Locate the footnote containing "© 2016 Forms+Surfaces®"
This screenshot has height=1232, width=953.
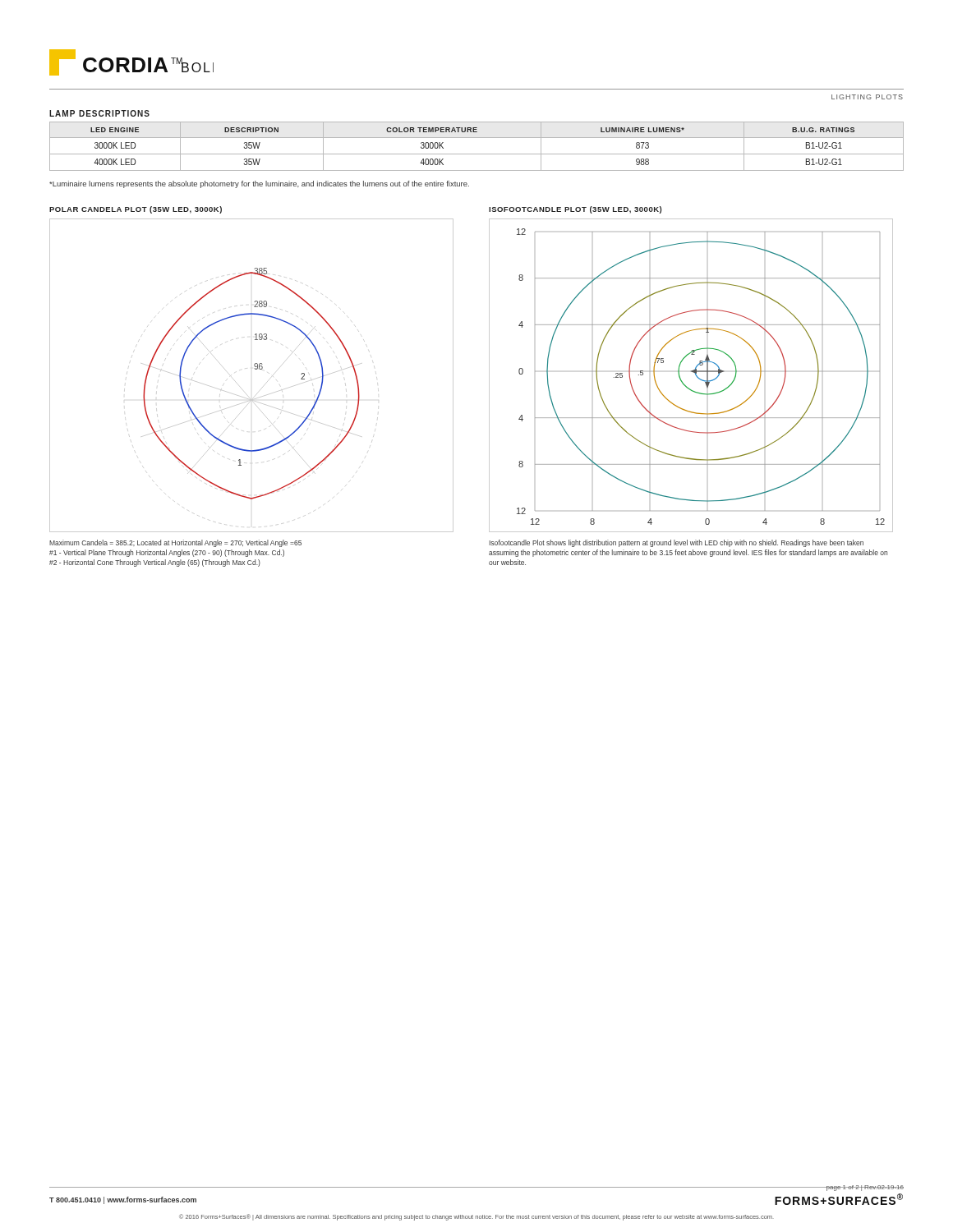476,1217
